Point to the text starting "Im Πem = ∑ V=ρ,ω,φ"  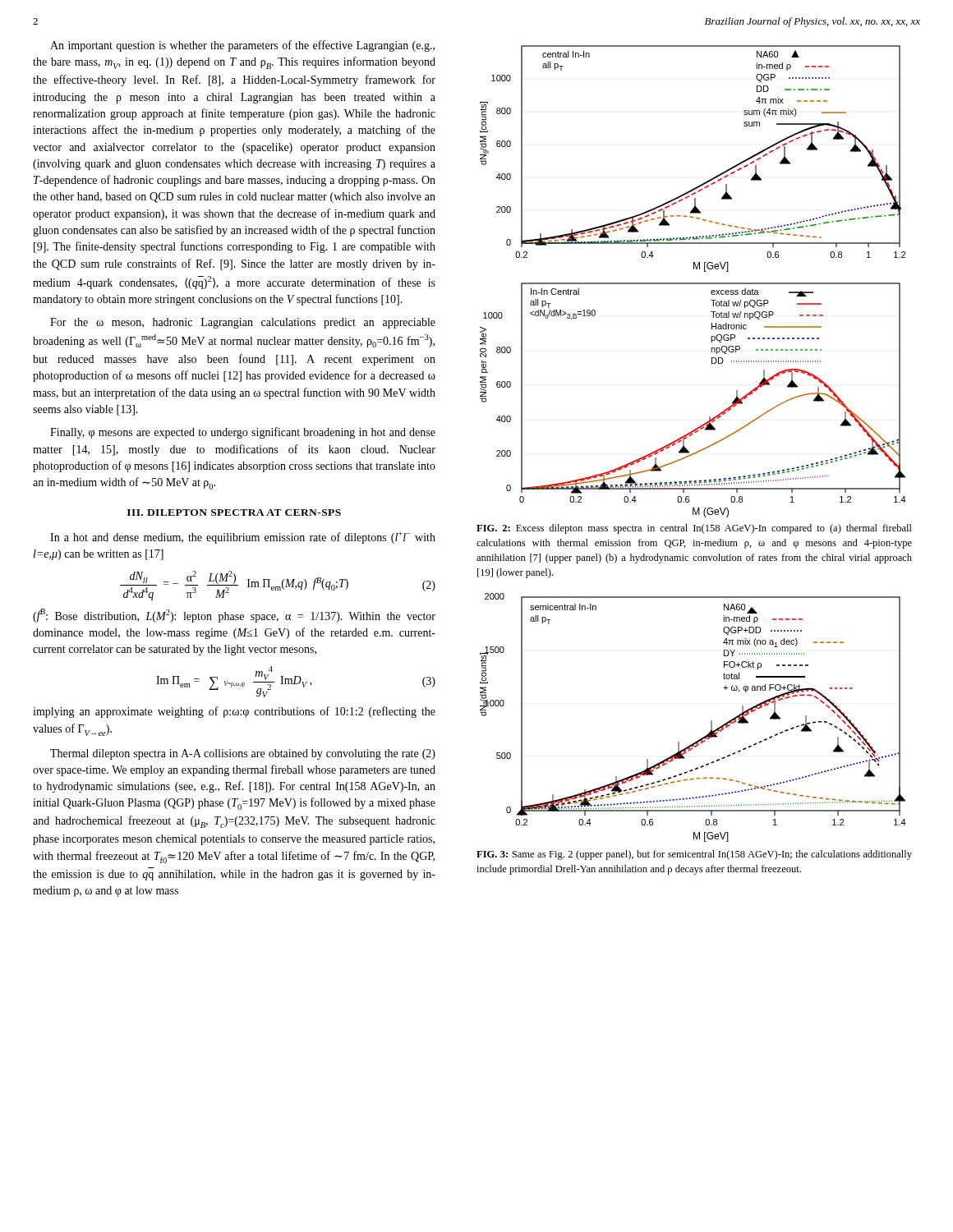234,682
